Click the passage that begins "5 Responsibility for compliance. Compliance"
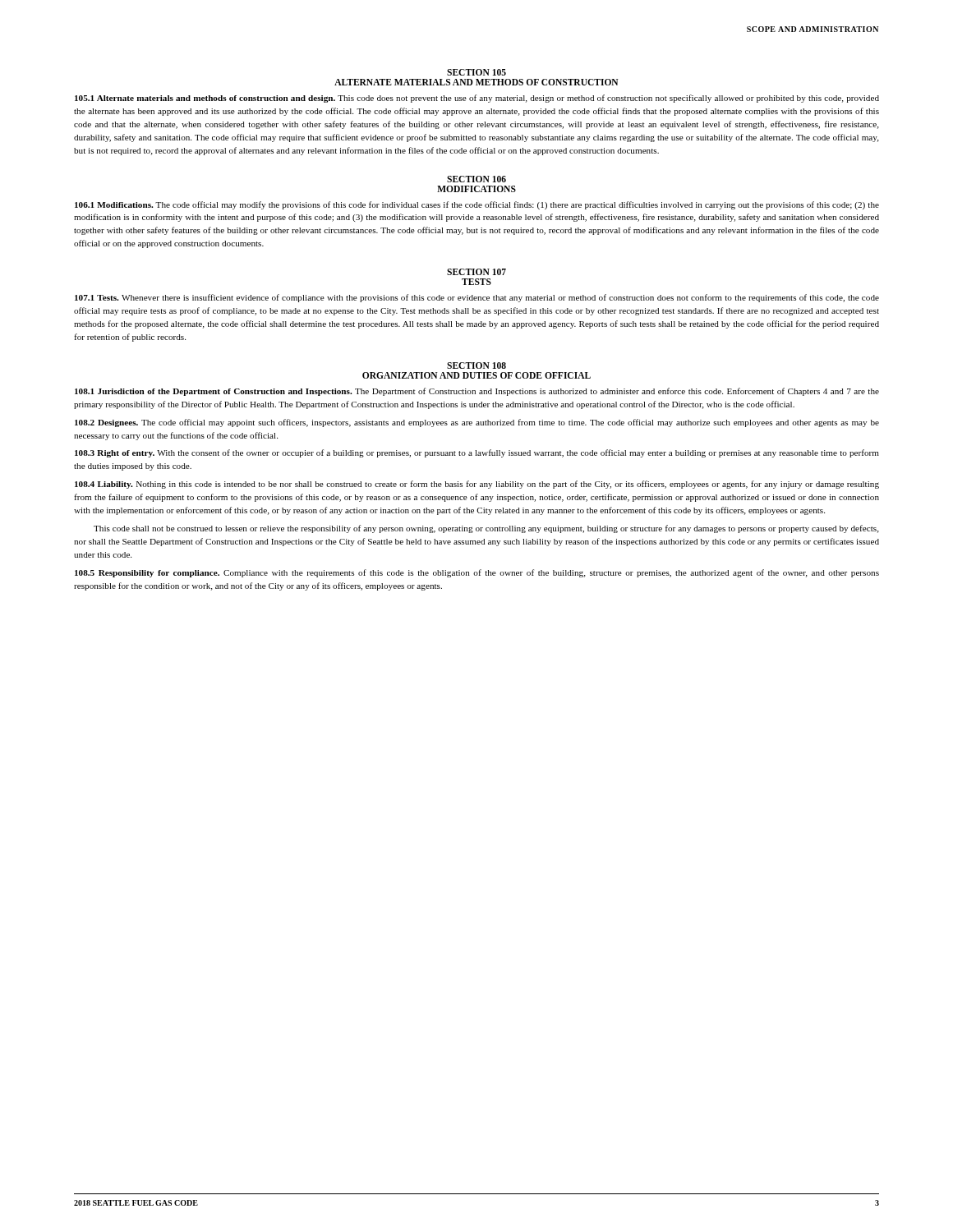 tap(476, 580)
